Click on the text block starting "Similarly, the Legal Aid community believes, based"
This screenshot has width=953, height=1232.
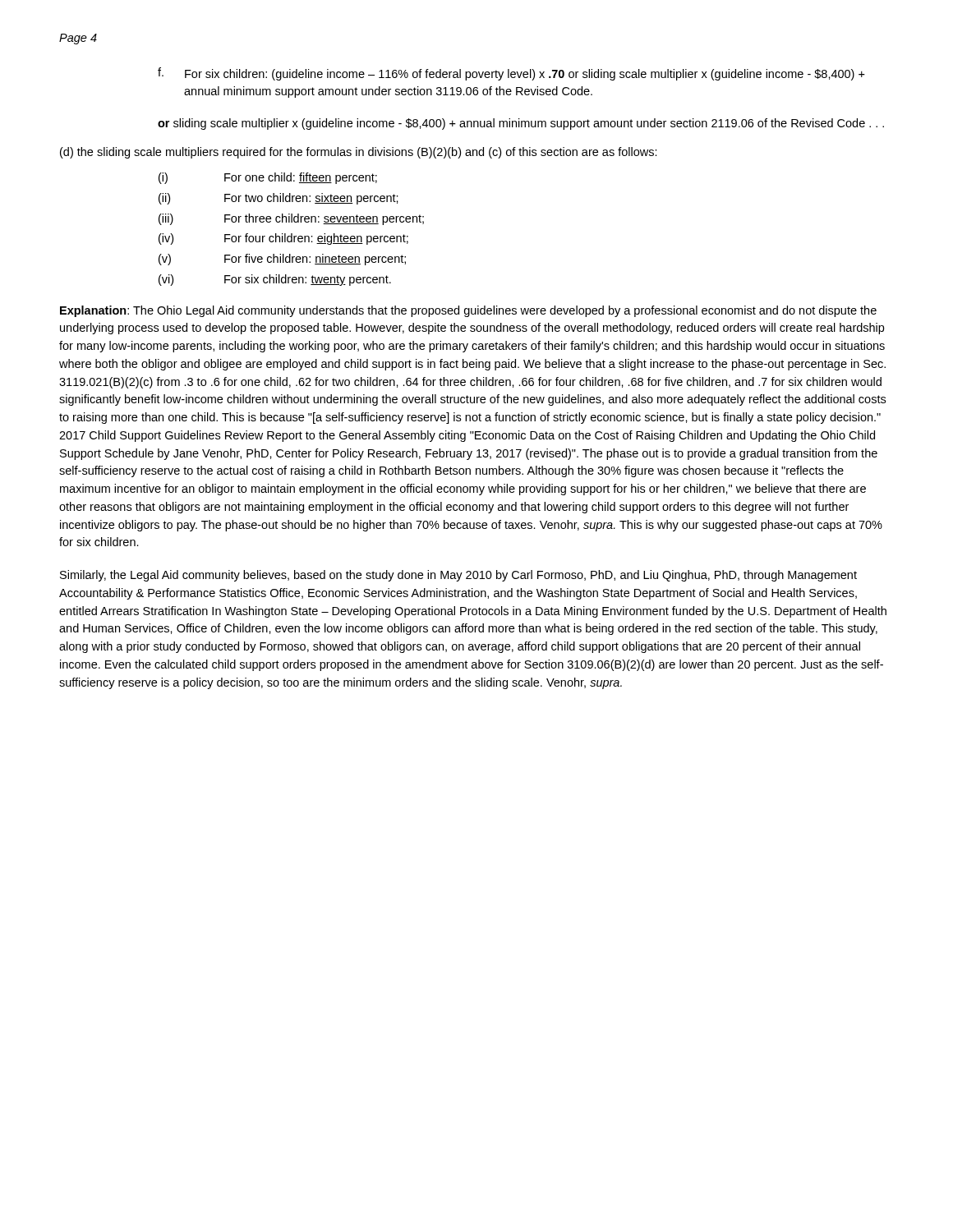point(473,629)
